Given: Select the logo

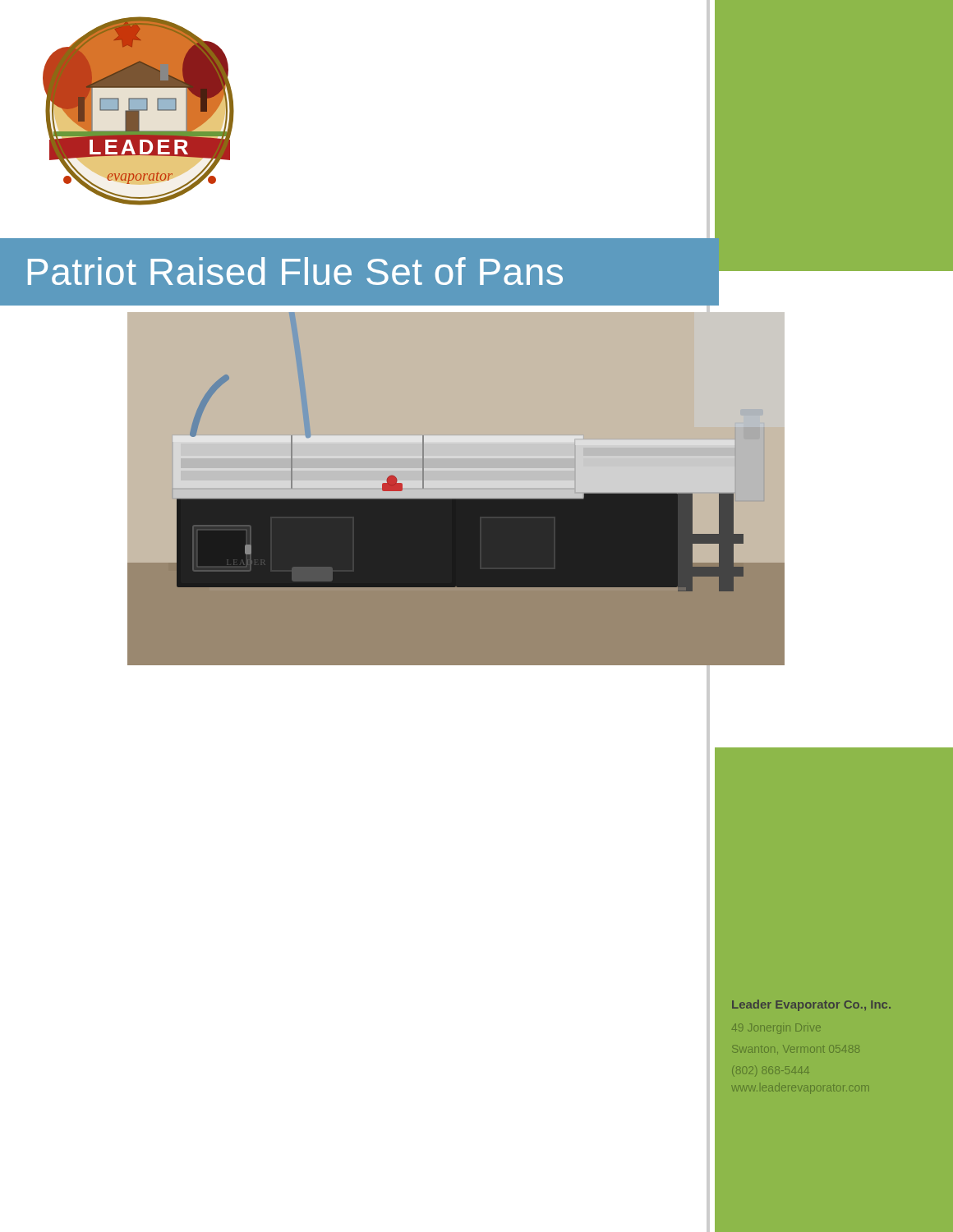Looking at the screenshot, I should click(x=148, y=123).
